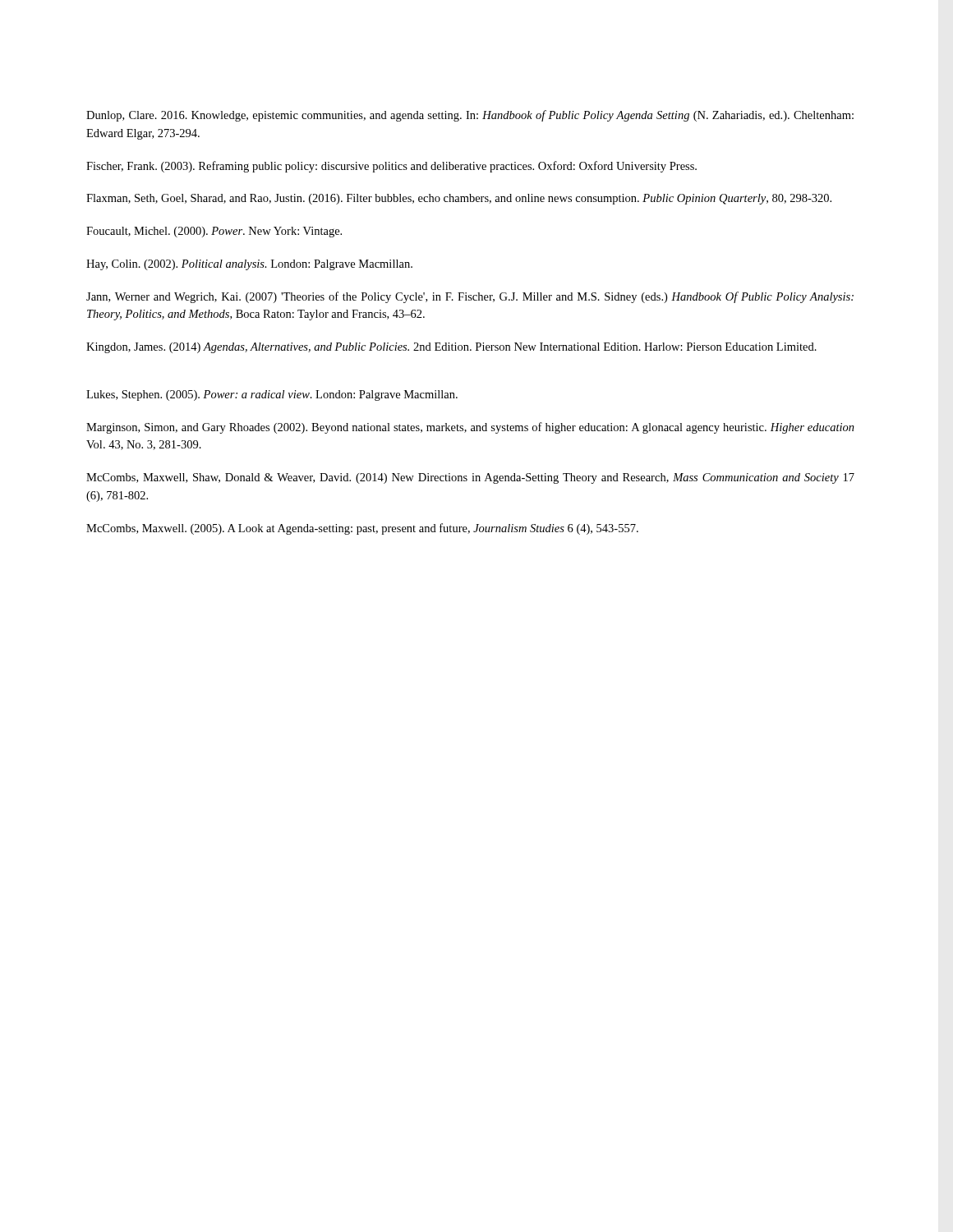The width and height of the screenshot is (953, 1232).
Task: Where does it say "Foucault, Michel. (2000). Power. New York: Vintage."?
Action: click(214, 232)
